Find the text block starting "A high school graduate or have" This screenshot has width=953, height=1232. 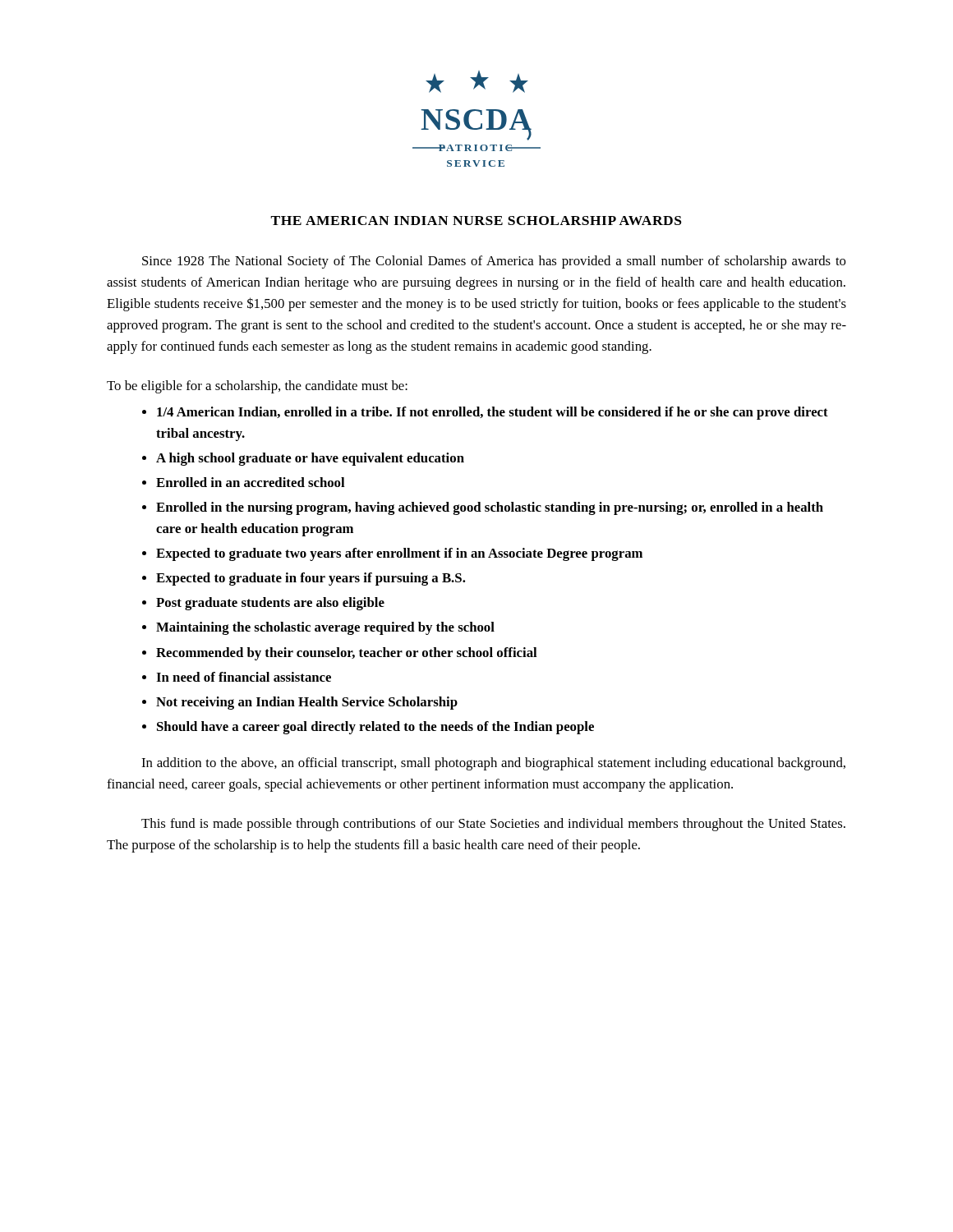point(310,458)
